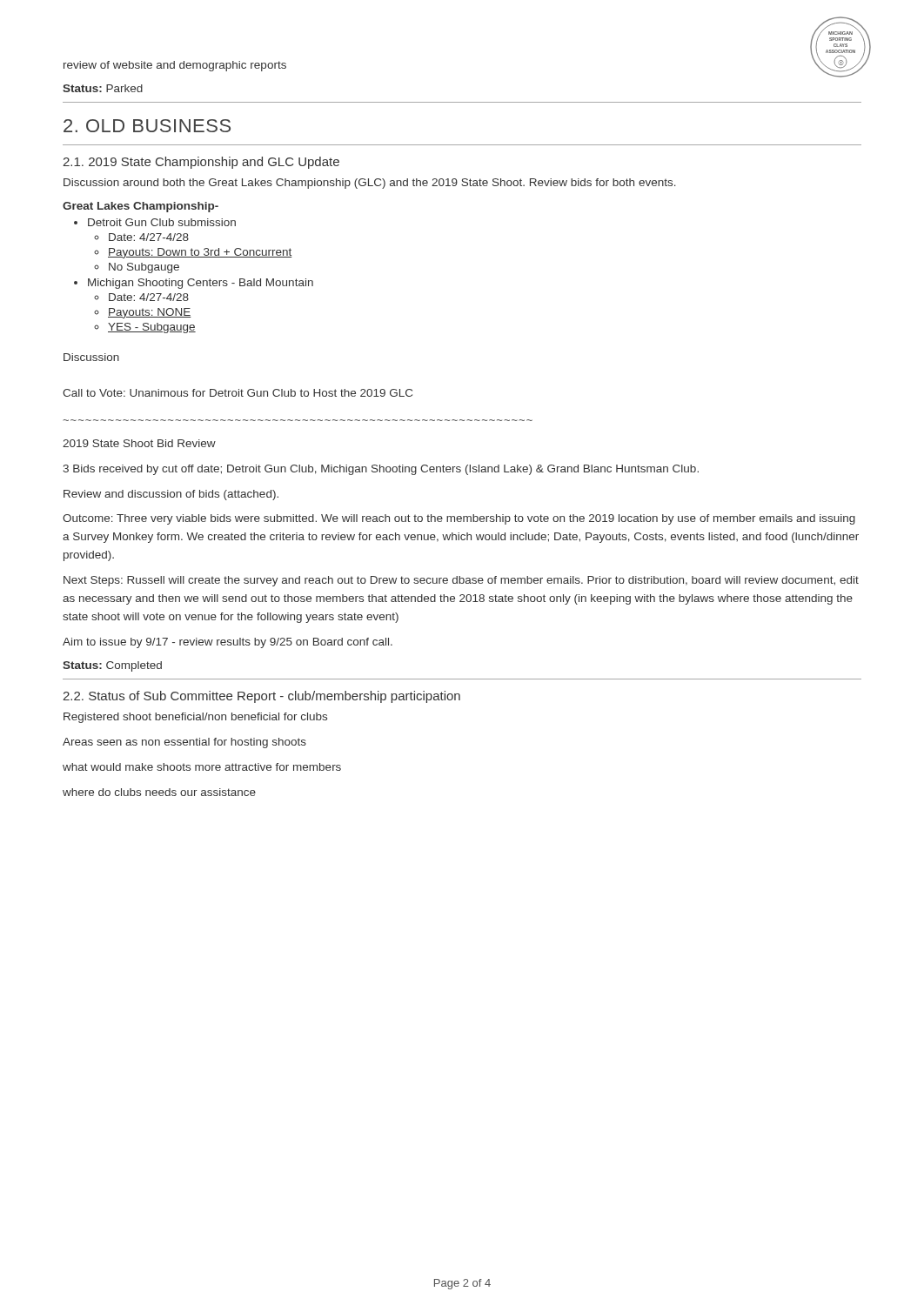Image resolution: width=924 pixels, height=1305 pixels.
Task: Select the text that reads "Registered shoot beneficial/non beneficial for clubs"
Action: coord(195,716)
